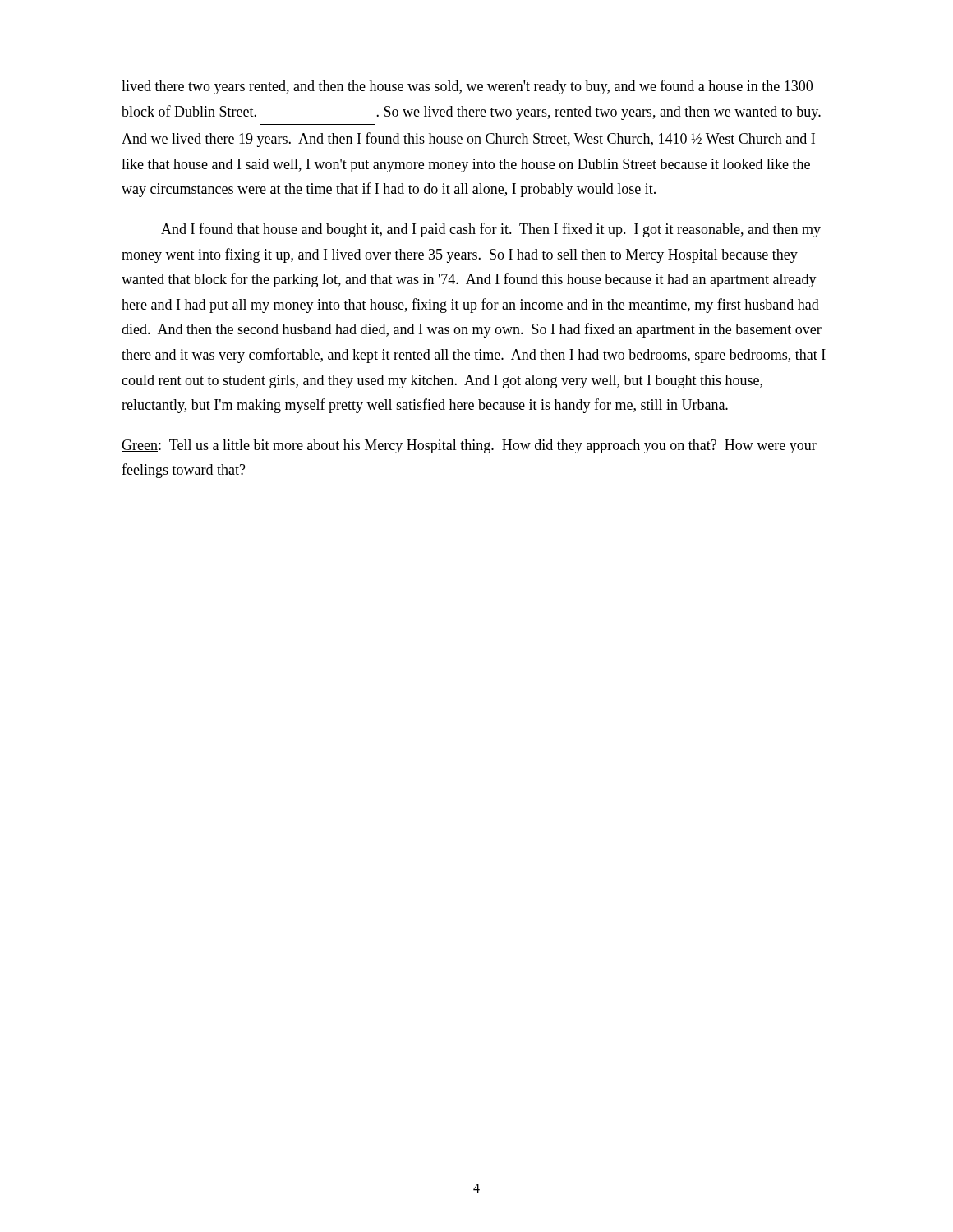Find the passage starting "lived there two years rented, and"

click(x=476, y=138)
